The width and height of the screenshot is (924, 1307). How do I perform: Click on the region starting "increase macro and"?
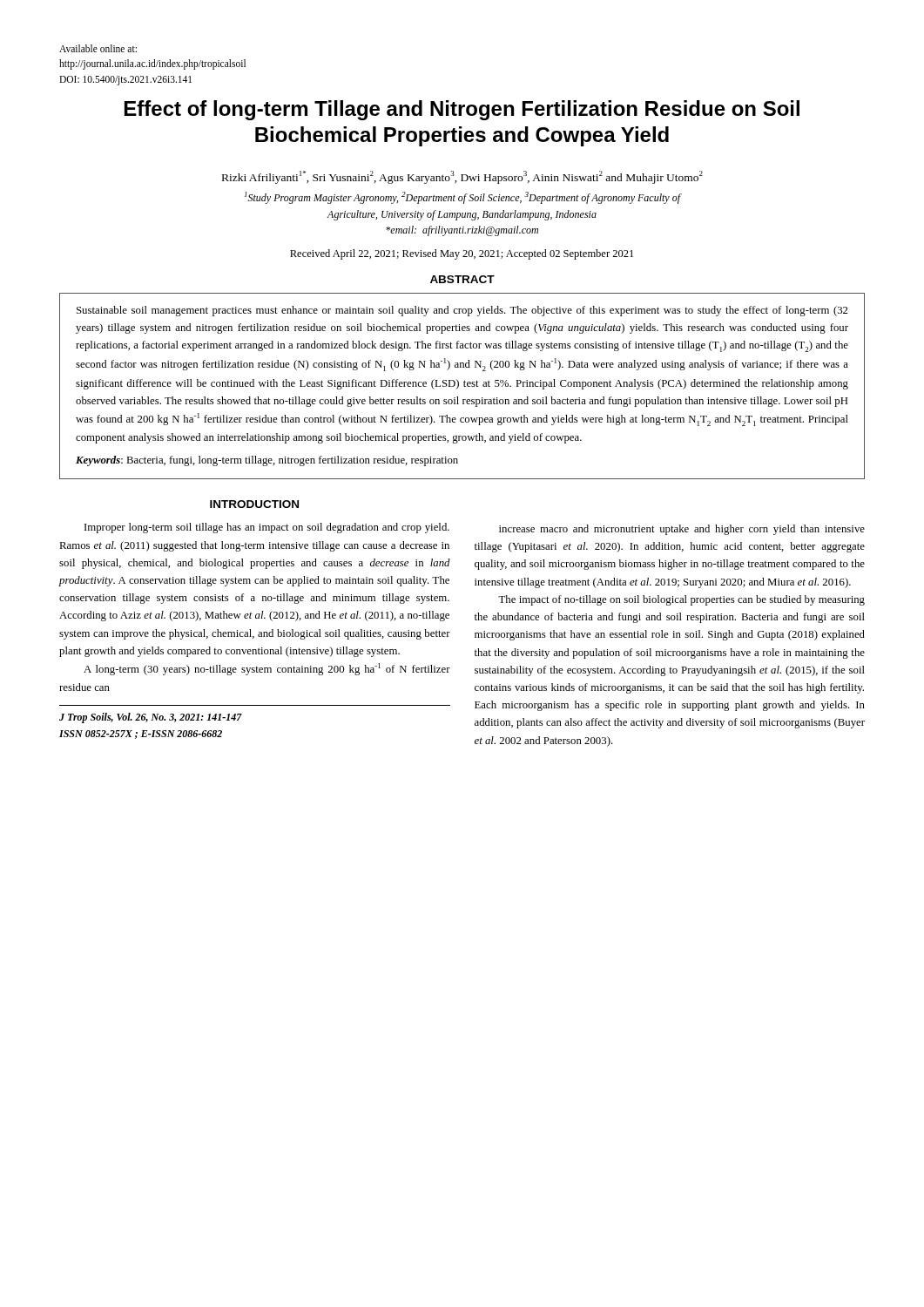coord(669,555)
